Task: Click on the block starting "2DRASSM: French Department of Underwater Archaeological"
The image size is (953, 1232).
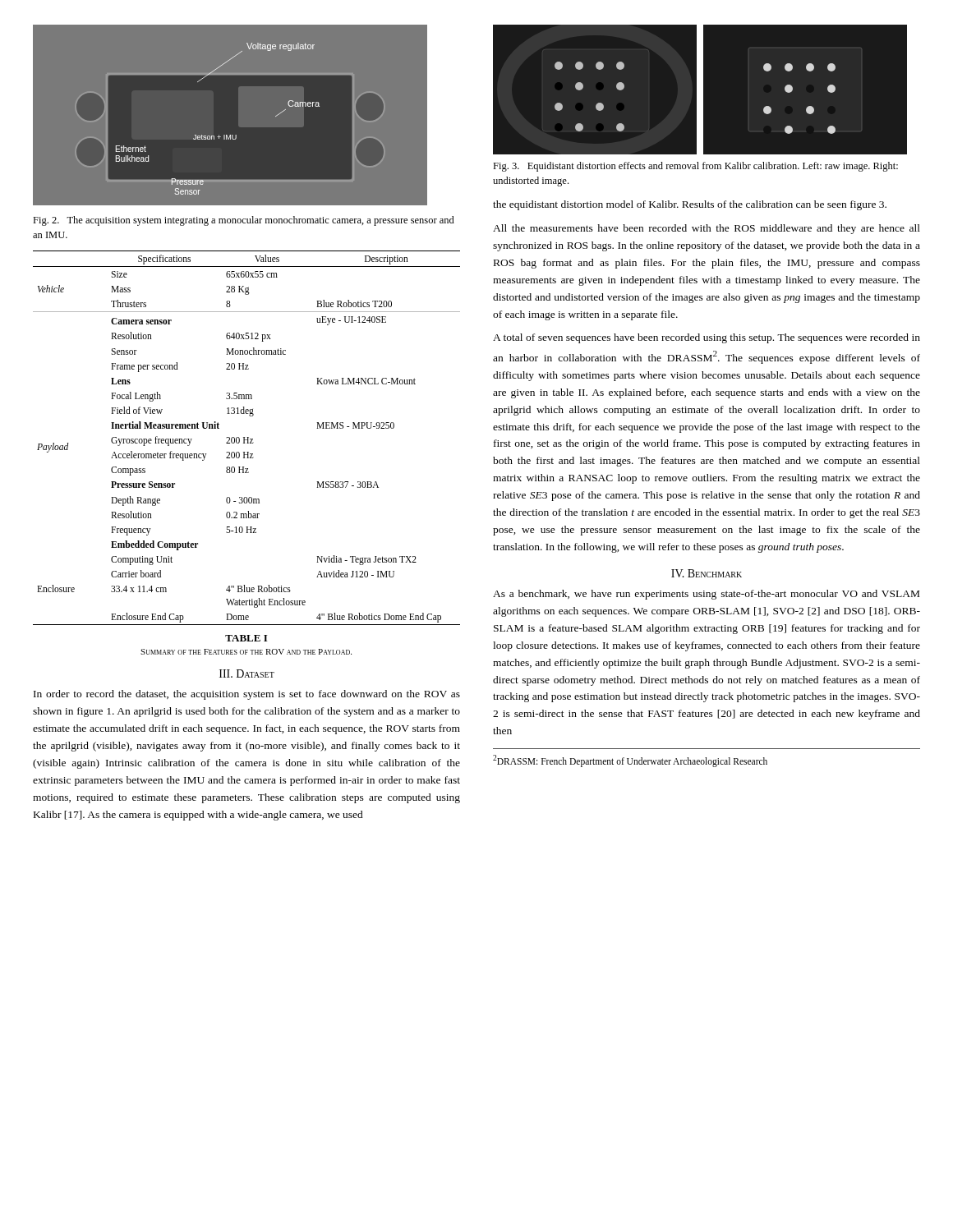Action: click(630, 760)
